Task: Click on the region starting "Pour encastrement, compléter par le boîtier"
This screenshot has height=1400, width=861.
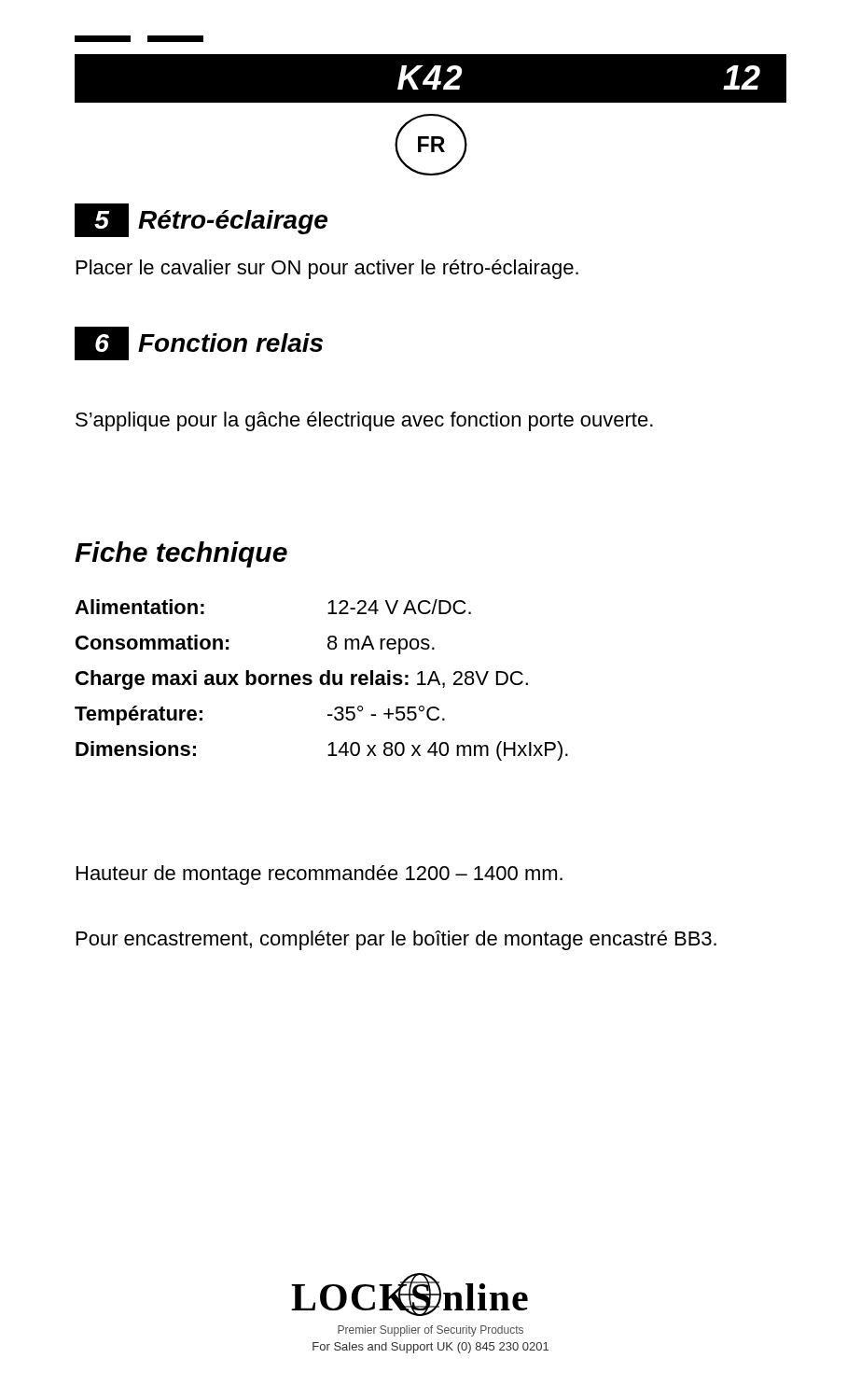Action: point(396,938)
